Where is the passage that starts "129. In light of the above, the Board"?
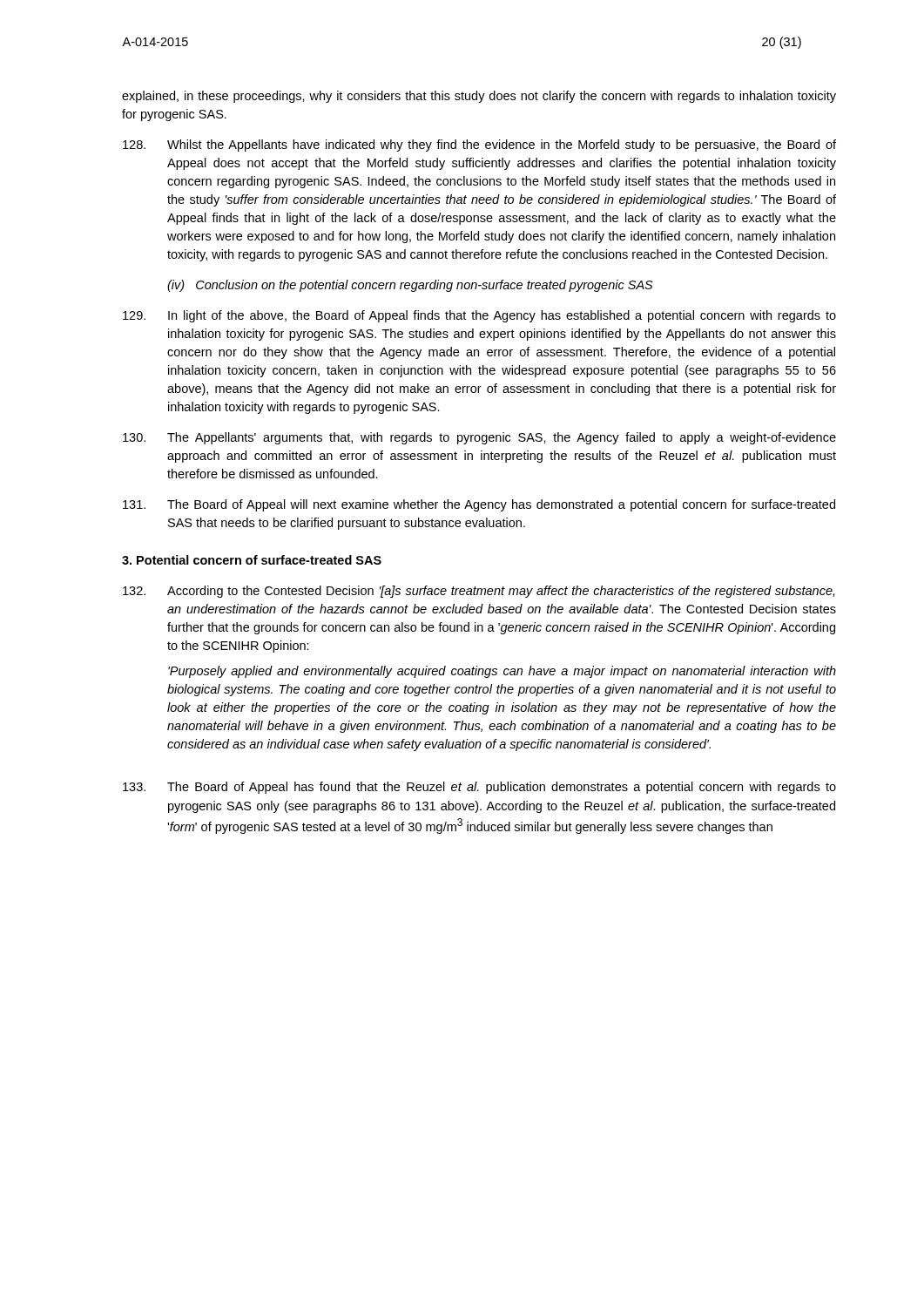The height and width of the screenshot is (1307, 924). [x=479, y=362]
